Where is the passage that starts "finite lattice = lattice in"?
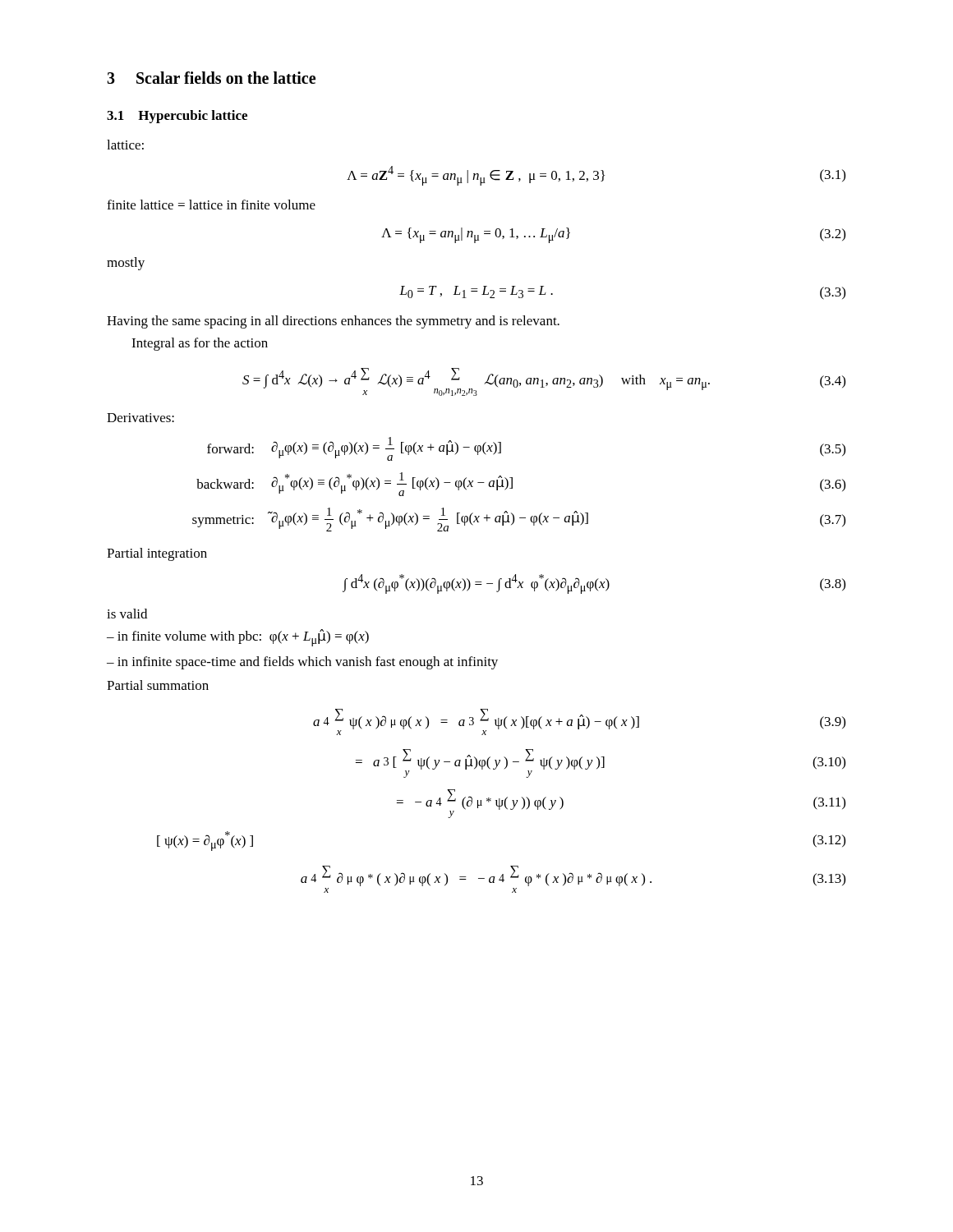Viewport: 953px width, 1232px height. pos(211,205)
